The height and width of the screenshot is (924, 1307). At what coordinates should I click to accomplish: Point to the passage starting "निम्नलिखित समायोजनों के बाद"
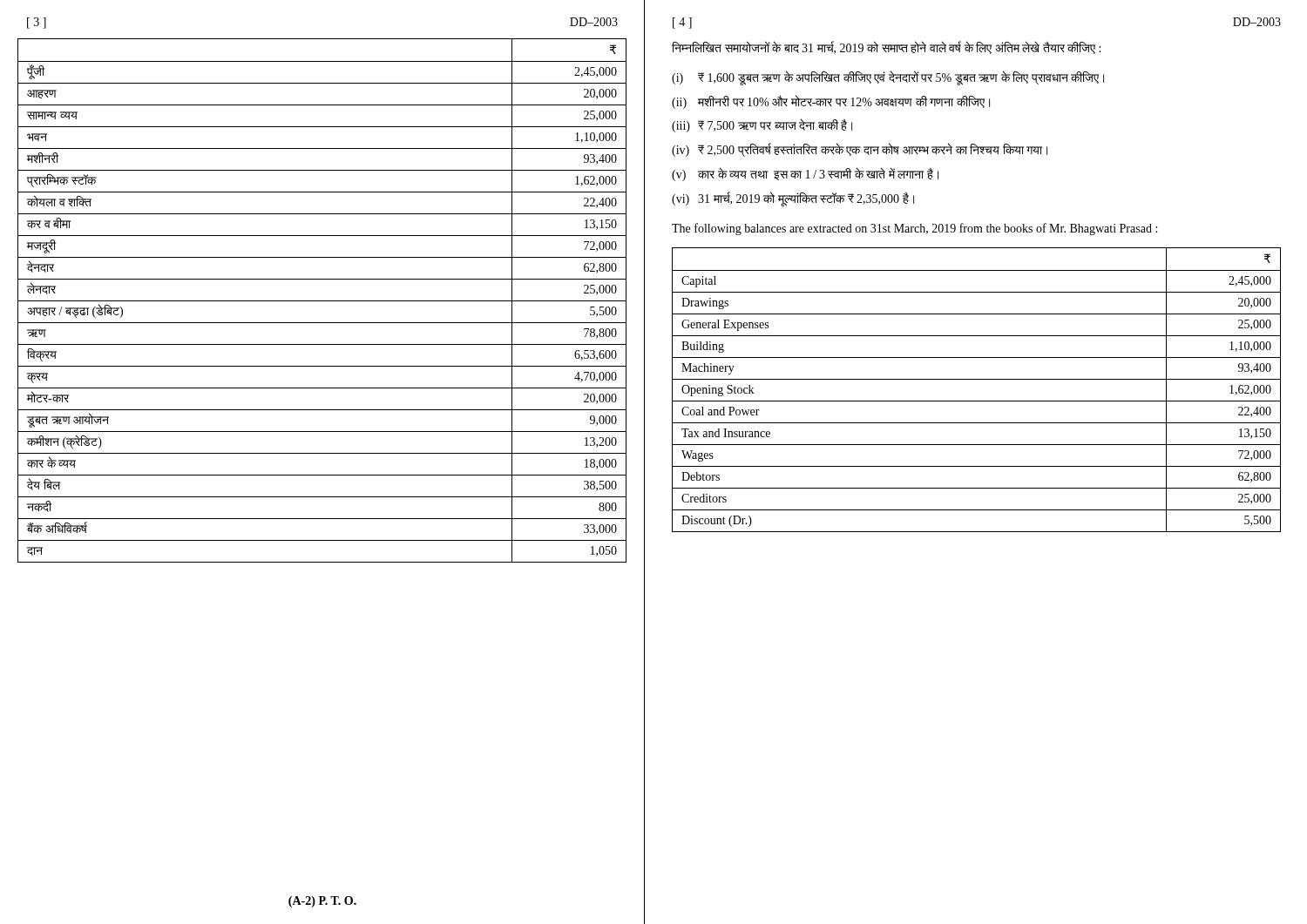point(887,48)
